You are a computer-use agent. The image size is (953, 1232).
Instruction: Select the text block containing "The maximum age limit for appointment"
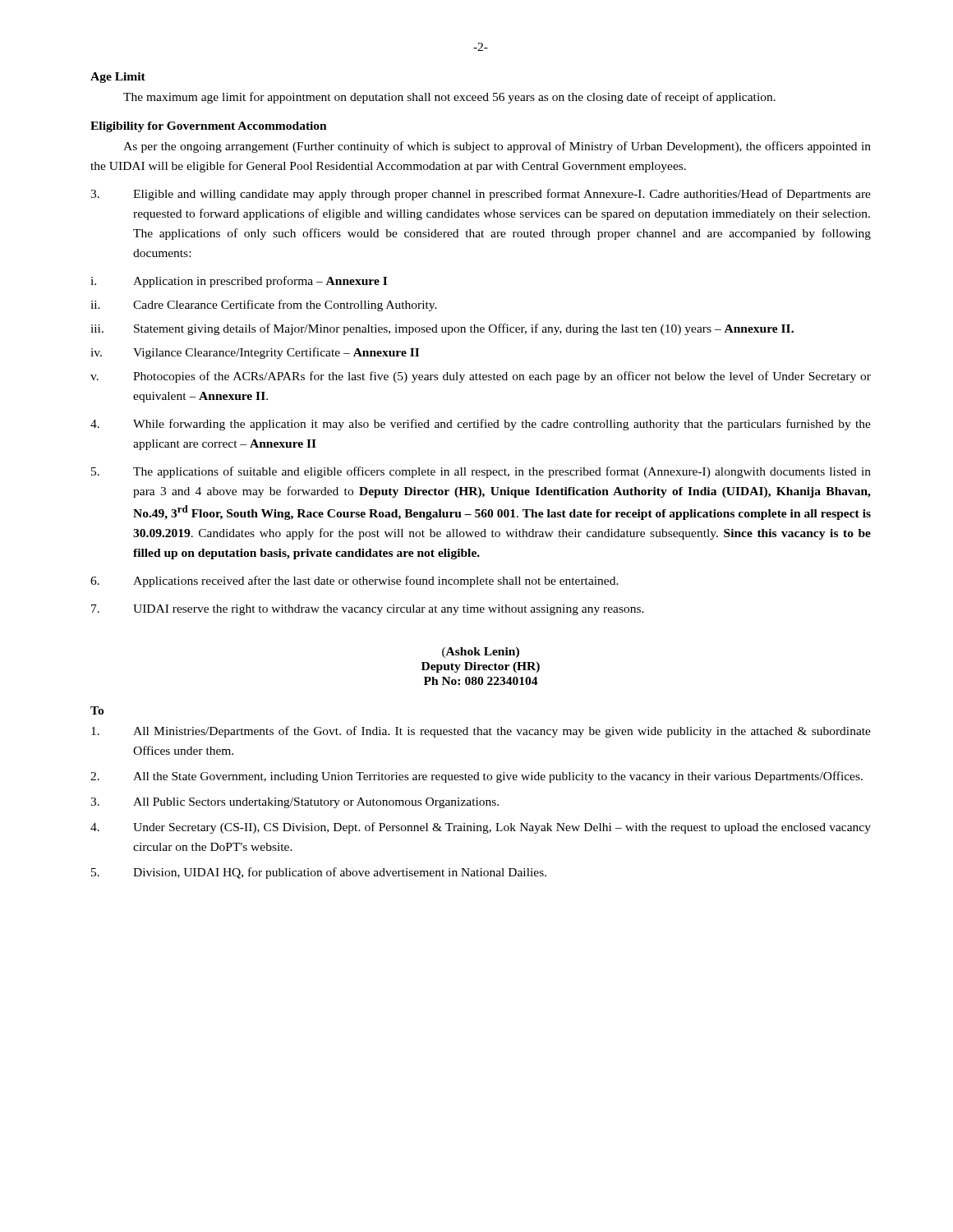click(450, 97)
